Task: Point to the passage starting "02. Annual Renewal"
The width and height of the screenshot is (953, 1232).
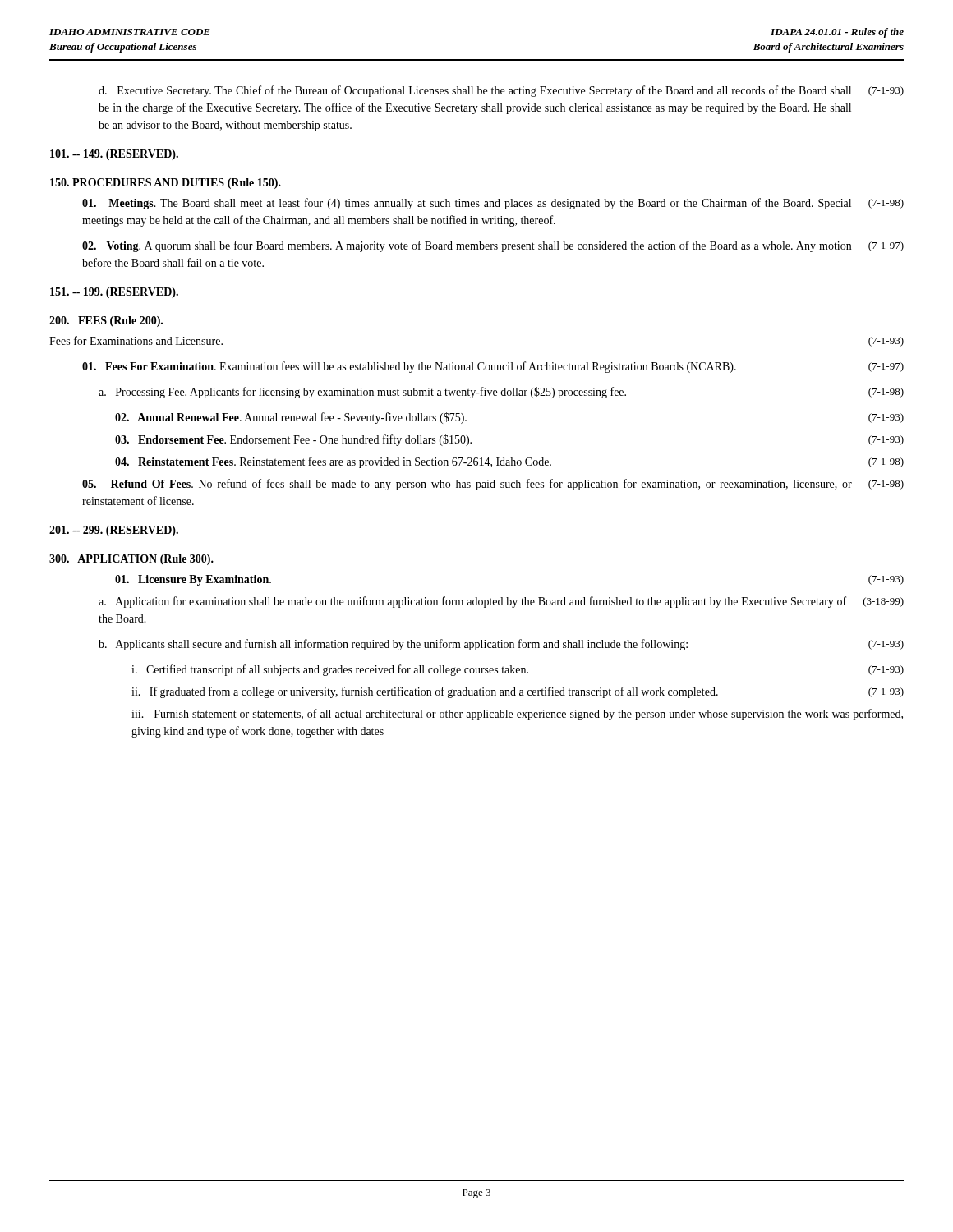Action: click(476, 418)
